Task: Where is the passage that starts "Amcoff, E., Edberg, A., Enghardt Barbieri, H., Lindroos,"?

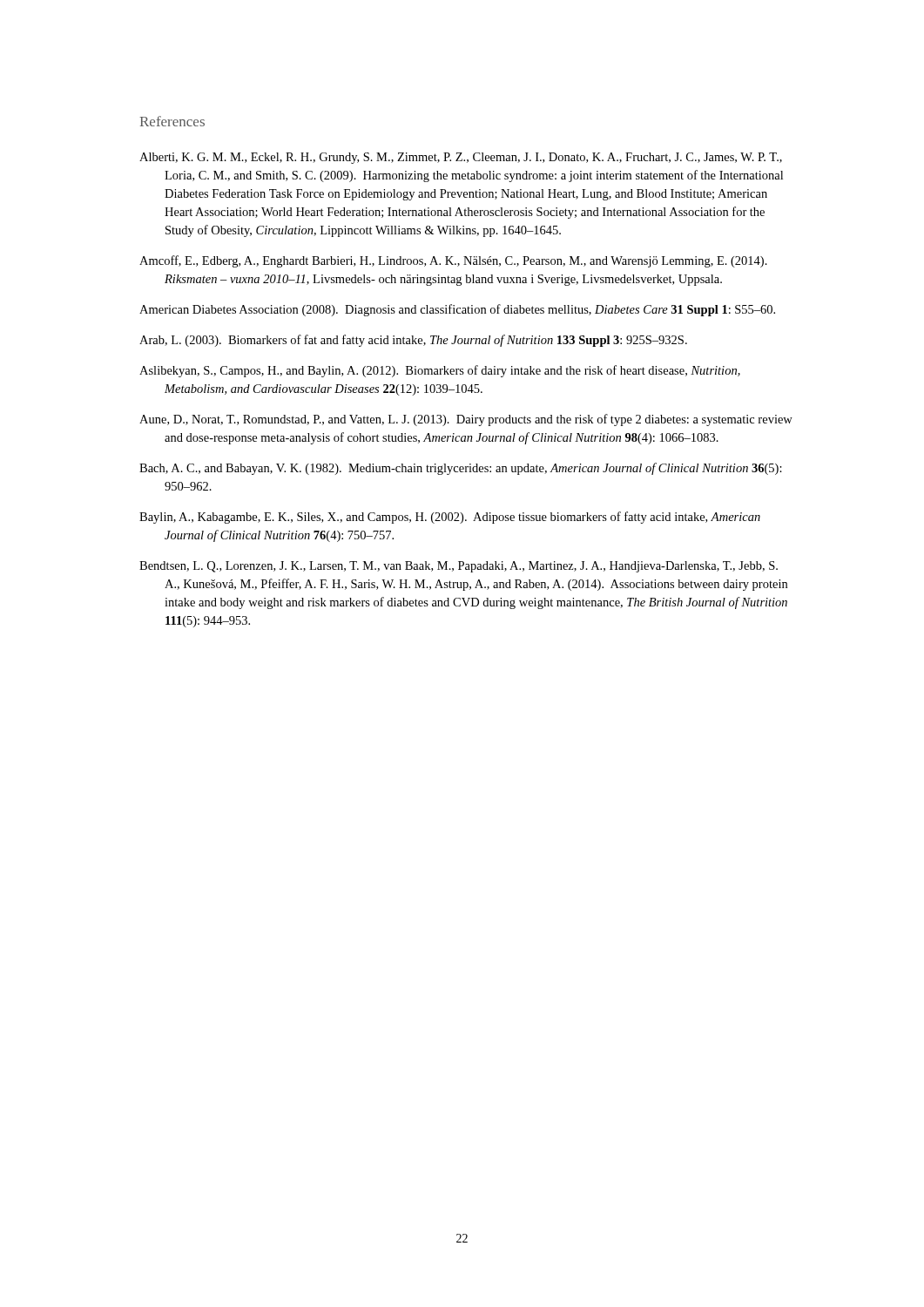Action: [x=455, y=270]
